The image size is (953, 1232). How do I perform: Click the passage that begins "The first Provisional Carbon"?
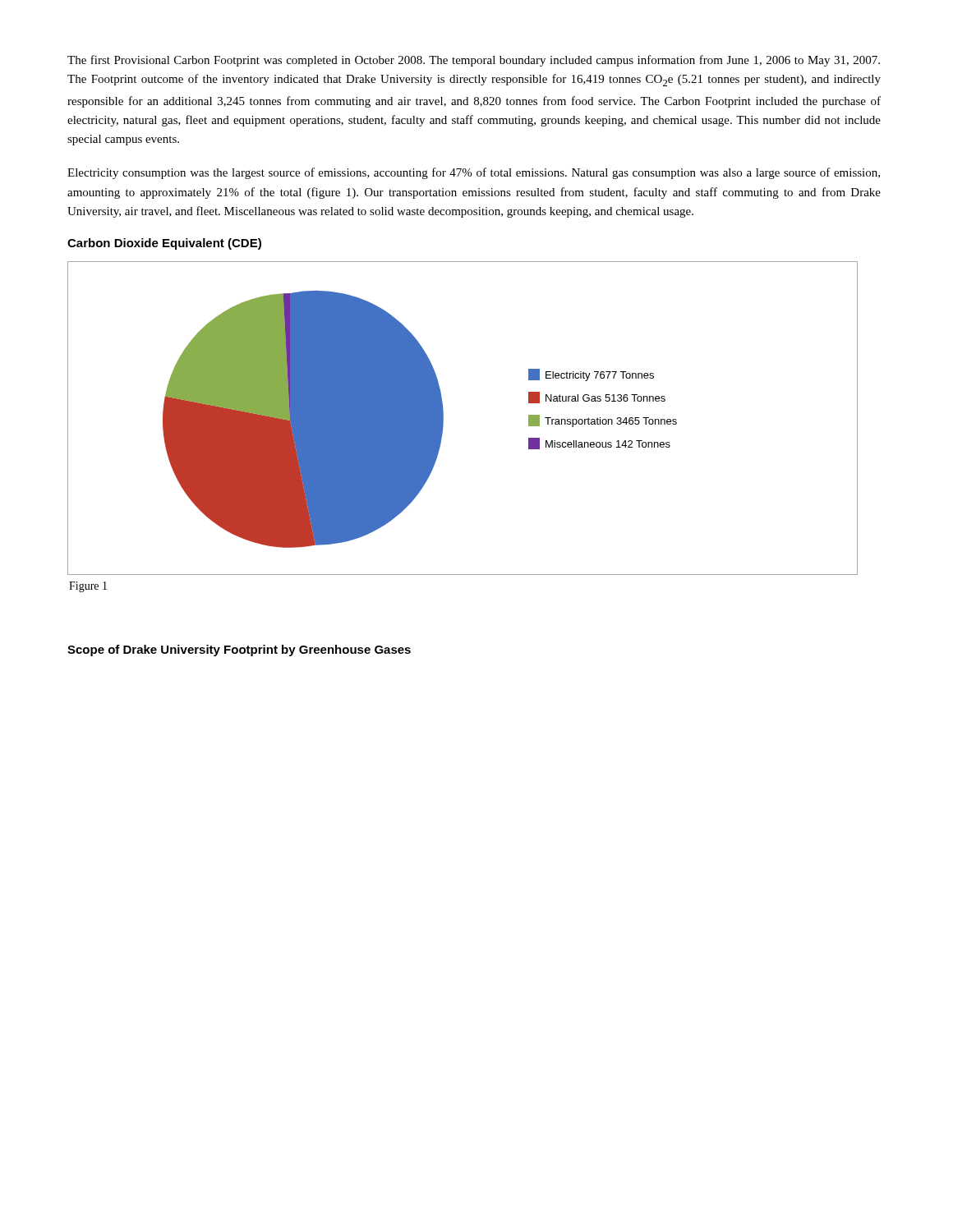tap(474, 99)
